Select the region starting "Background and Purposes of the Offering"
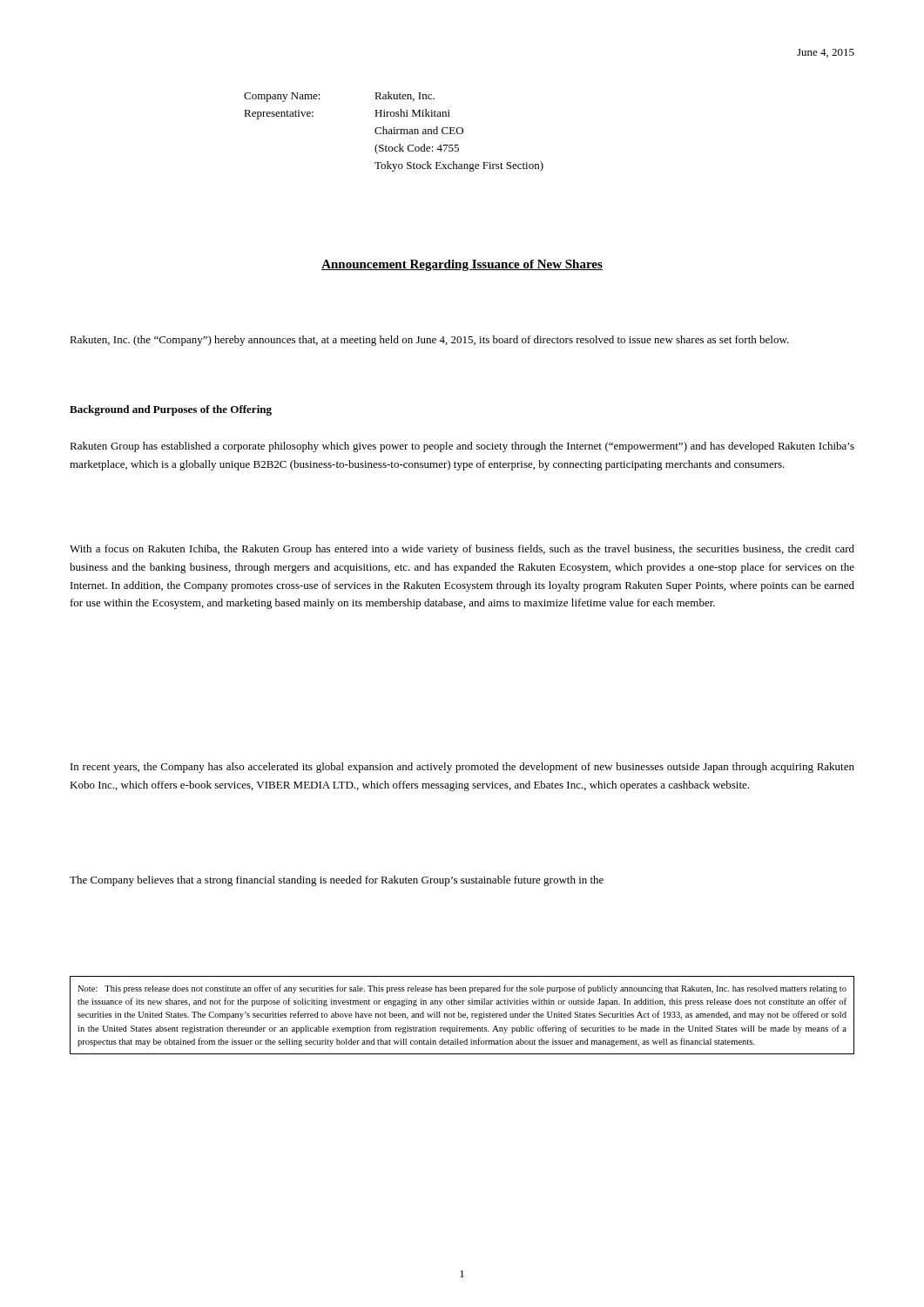This screenshot has height=1307, width=924. coord(171,409)
